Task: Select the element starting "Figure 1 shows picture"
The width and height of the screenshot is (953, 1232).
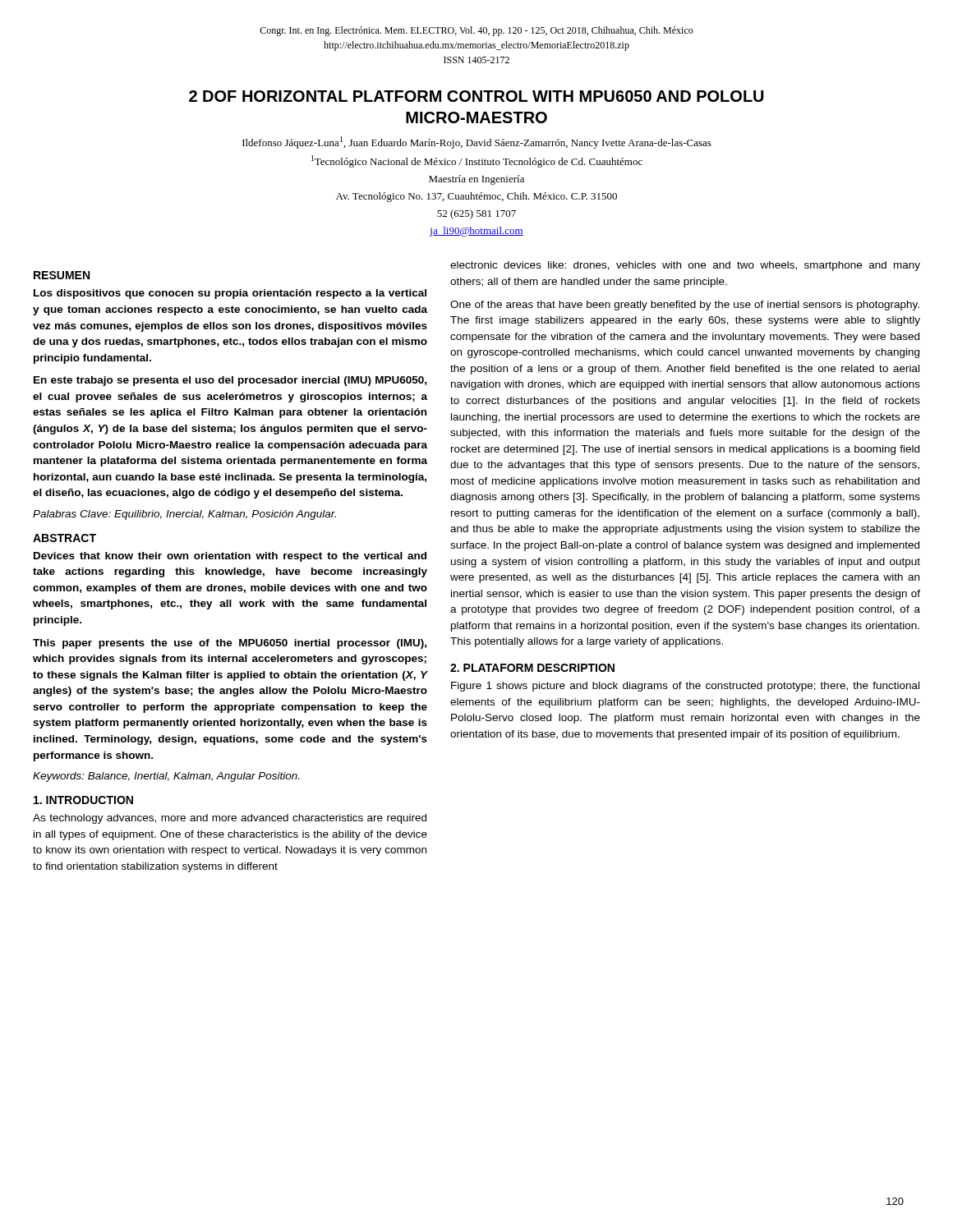Action: click(x=685, y=710)
